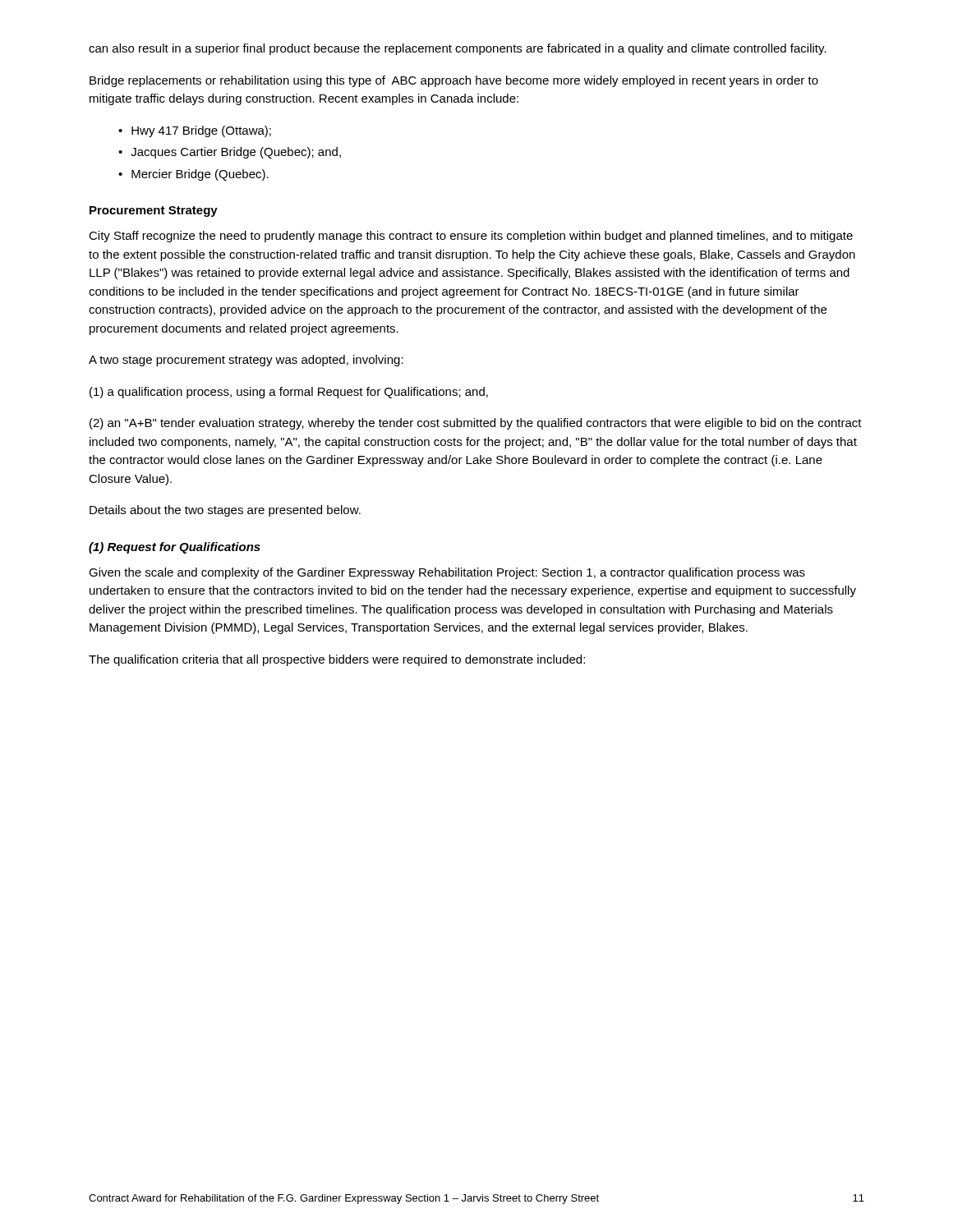
Task: Point to the block starting "Jacques Cartier Bridge"
Action: 236,152
